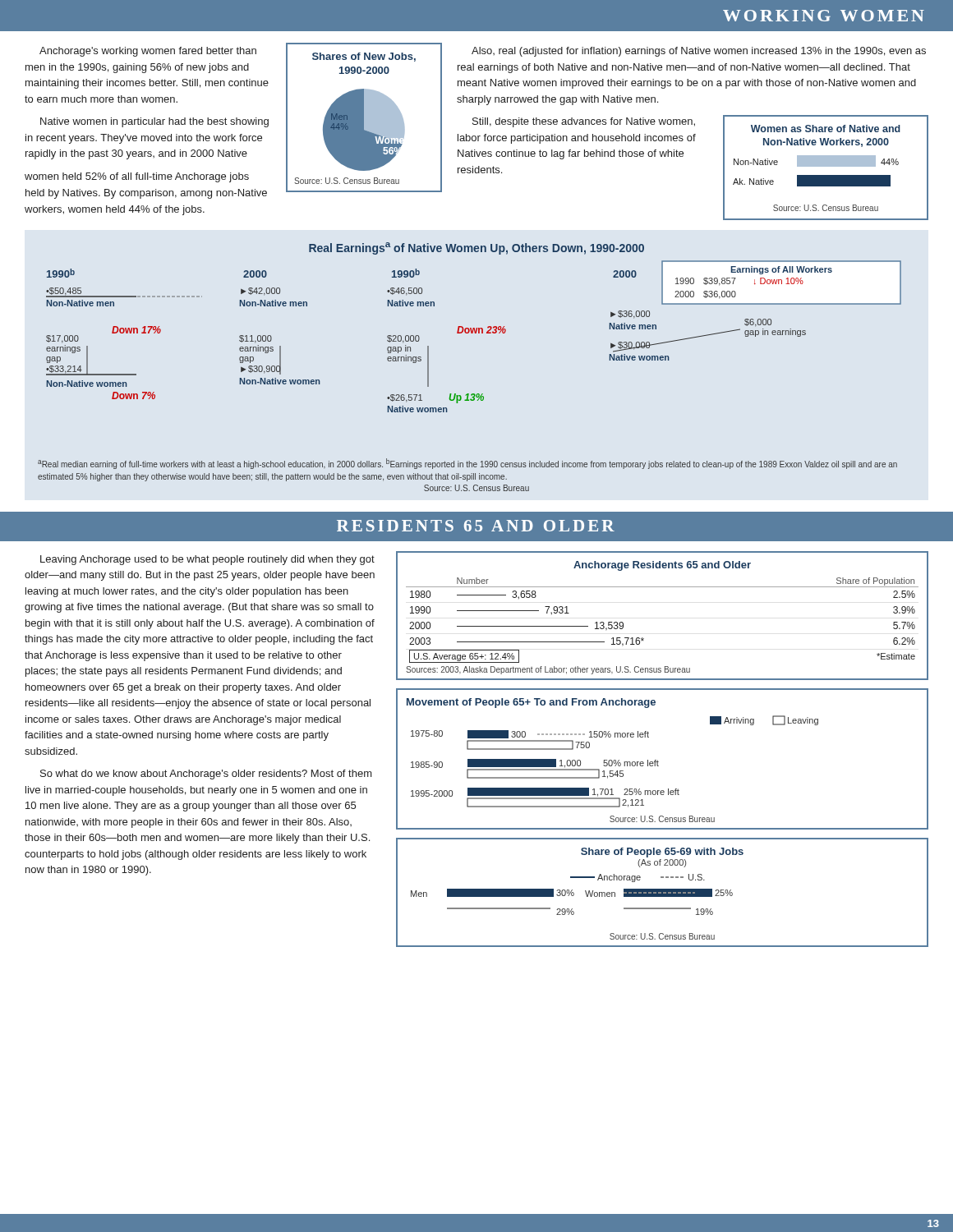The image size is (953, 1232).
Task: Locate the block of text that opens with "Still, despite these advances for"
Action: coord(586,145)
